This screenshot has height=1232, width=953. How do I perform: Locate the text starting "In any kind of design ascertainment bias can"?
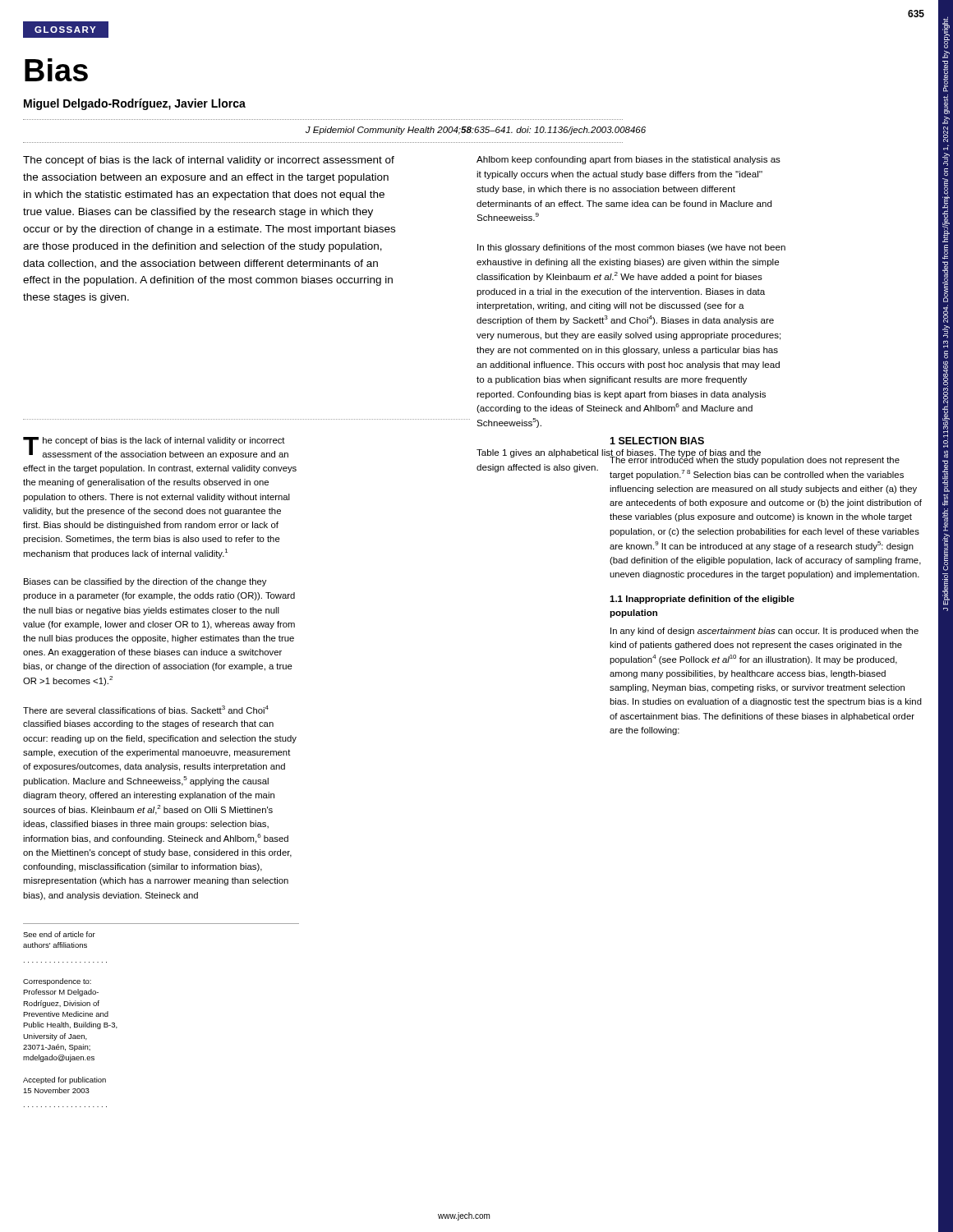pos(766,680)
